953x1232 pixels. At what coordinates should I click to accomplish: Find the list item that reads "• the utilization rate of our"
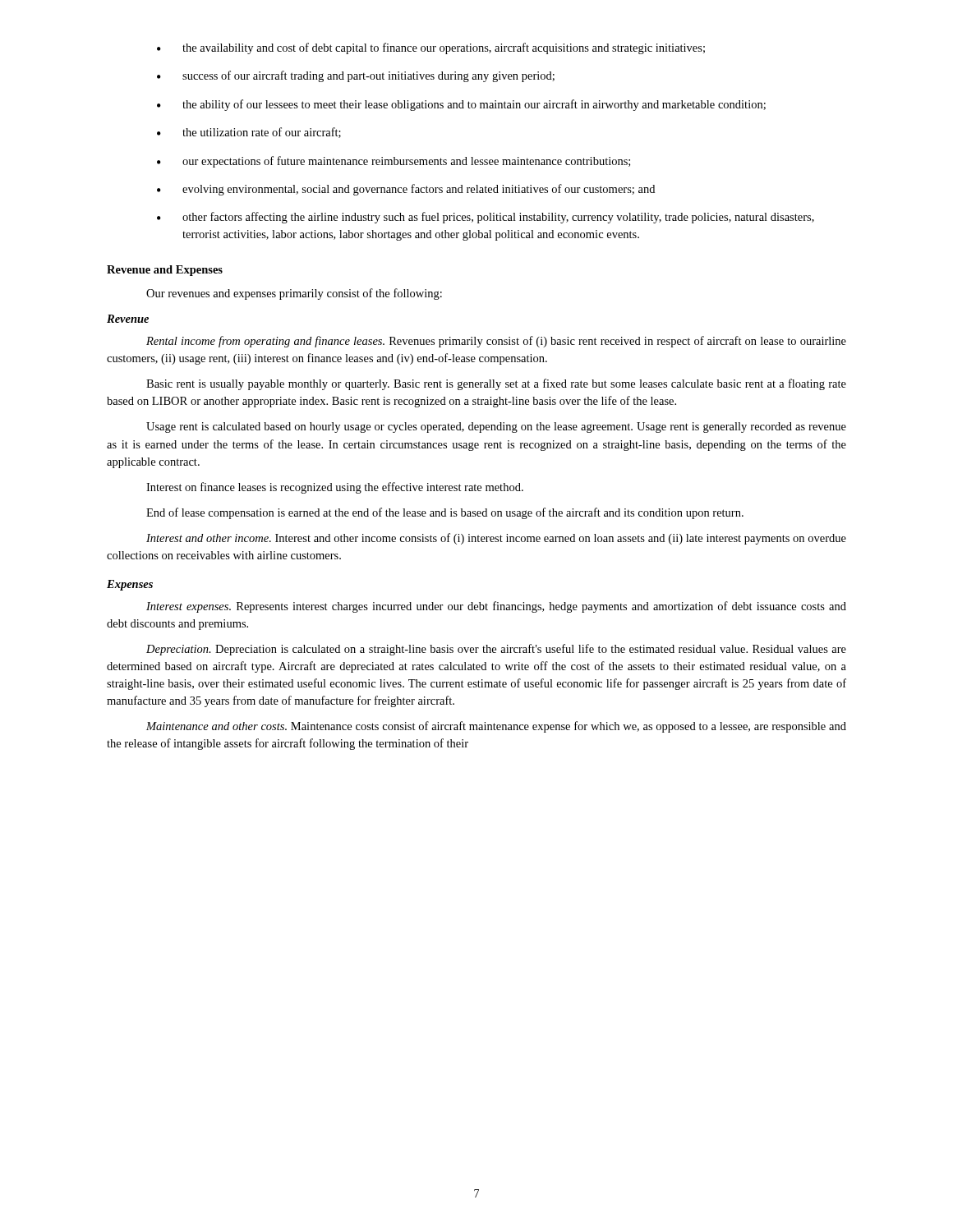click(249, 133)
